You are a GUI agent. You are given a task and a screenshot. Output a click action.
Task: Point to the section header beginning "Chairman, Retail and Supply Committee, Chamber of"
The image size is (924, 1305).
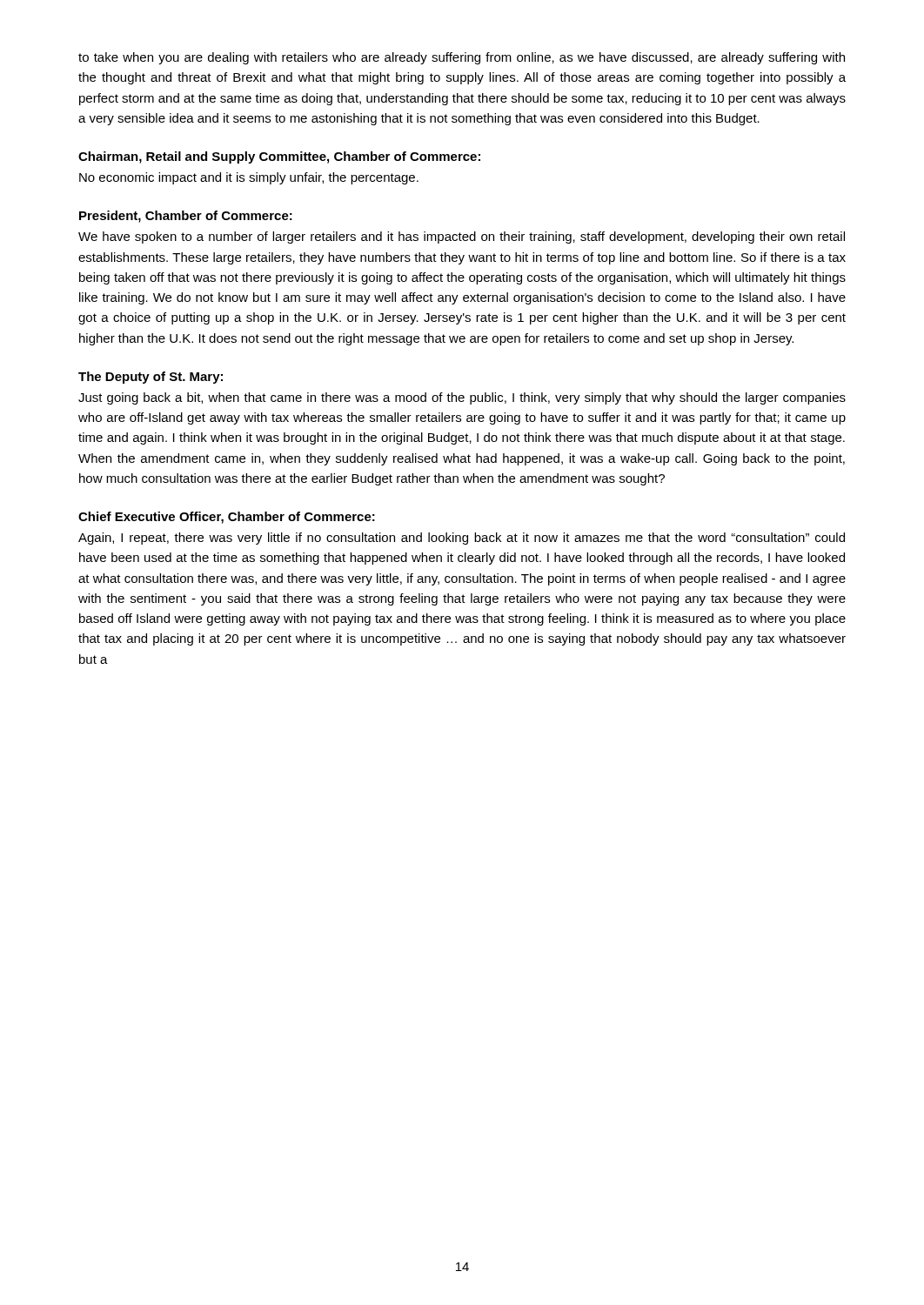point(280,156)
